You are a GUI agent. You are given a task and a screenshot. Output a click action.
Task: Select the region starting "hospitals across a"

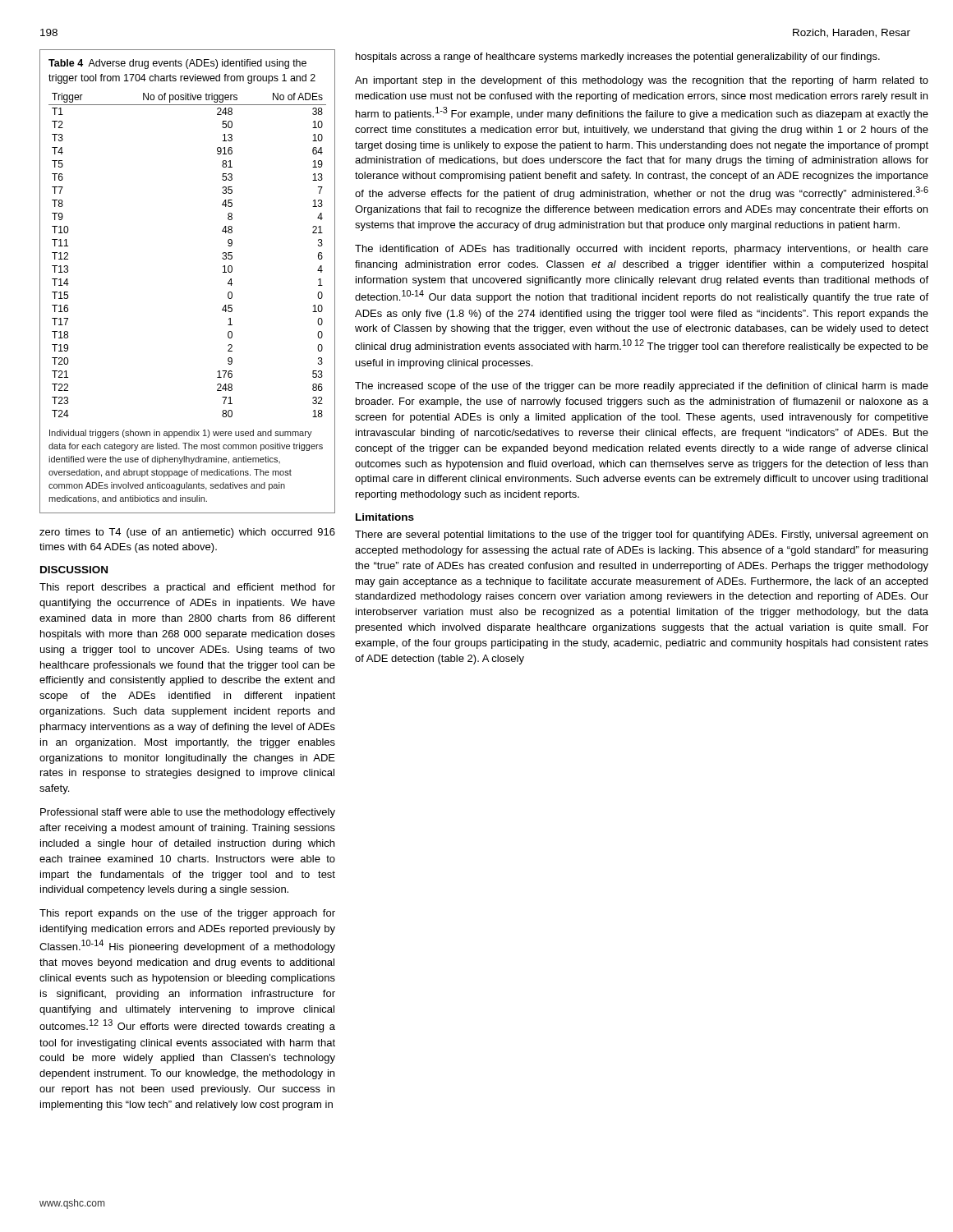click(x=642, y=57)
